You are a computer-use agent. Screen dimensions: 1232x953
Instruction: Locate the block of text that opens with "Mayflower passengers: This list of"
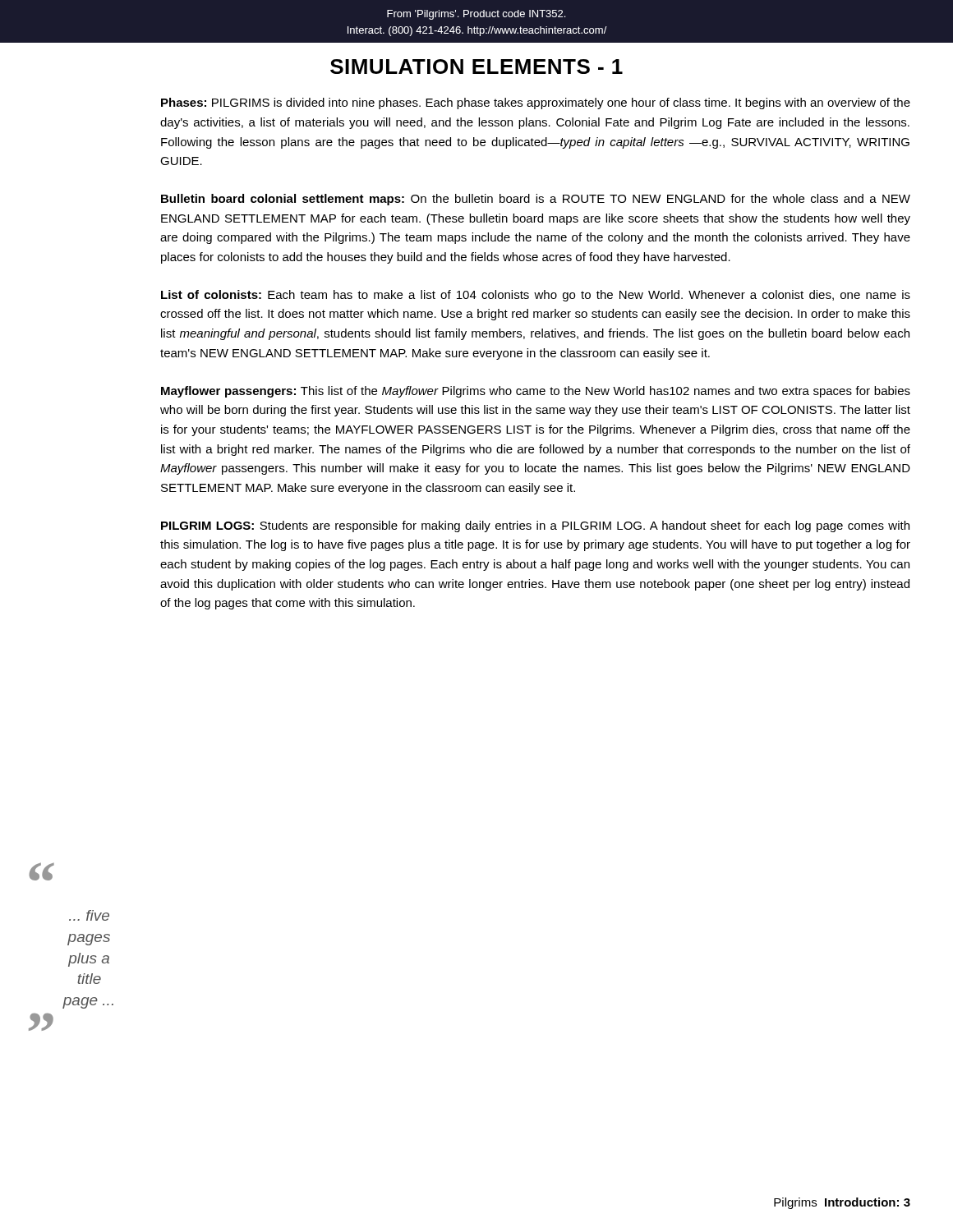535,439
